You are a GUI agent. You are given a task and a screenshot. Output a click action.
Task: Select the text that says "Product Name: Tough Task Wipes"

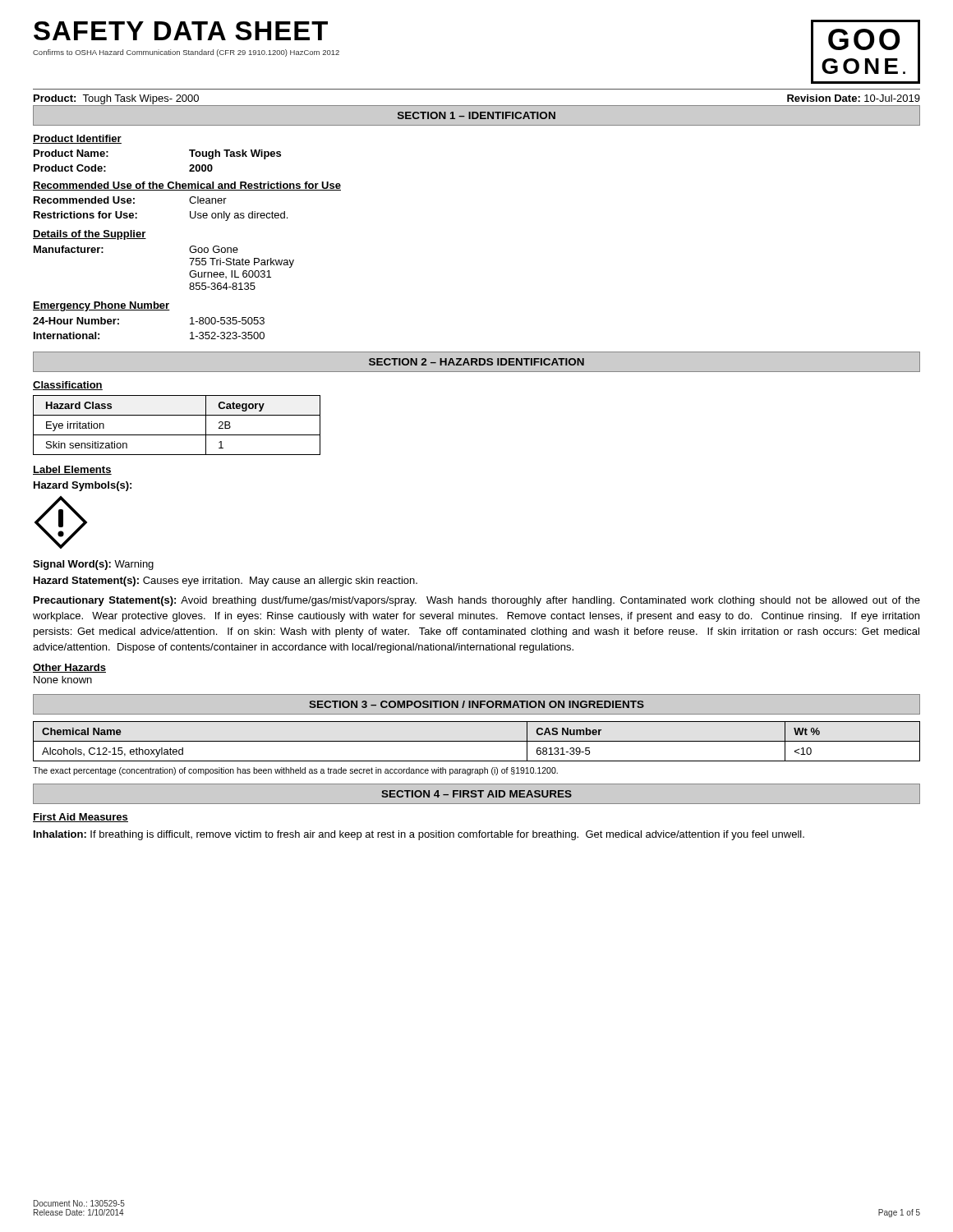click(71, 154)
